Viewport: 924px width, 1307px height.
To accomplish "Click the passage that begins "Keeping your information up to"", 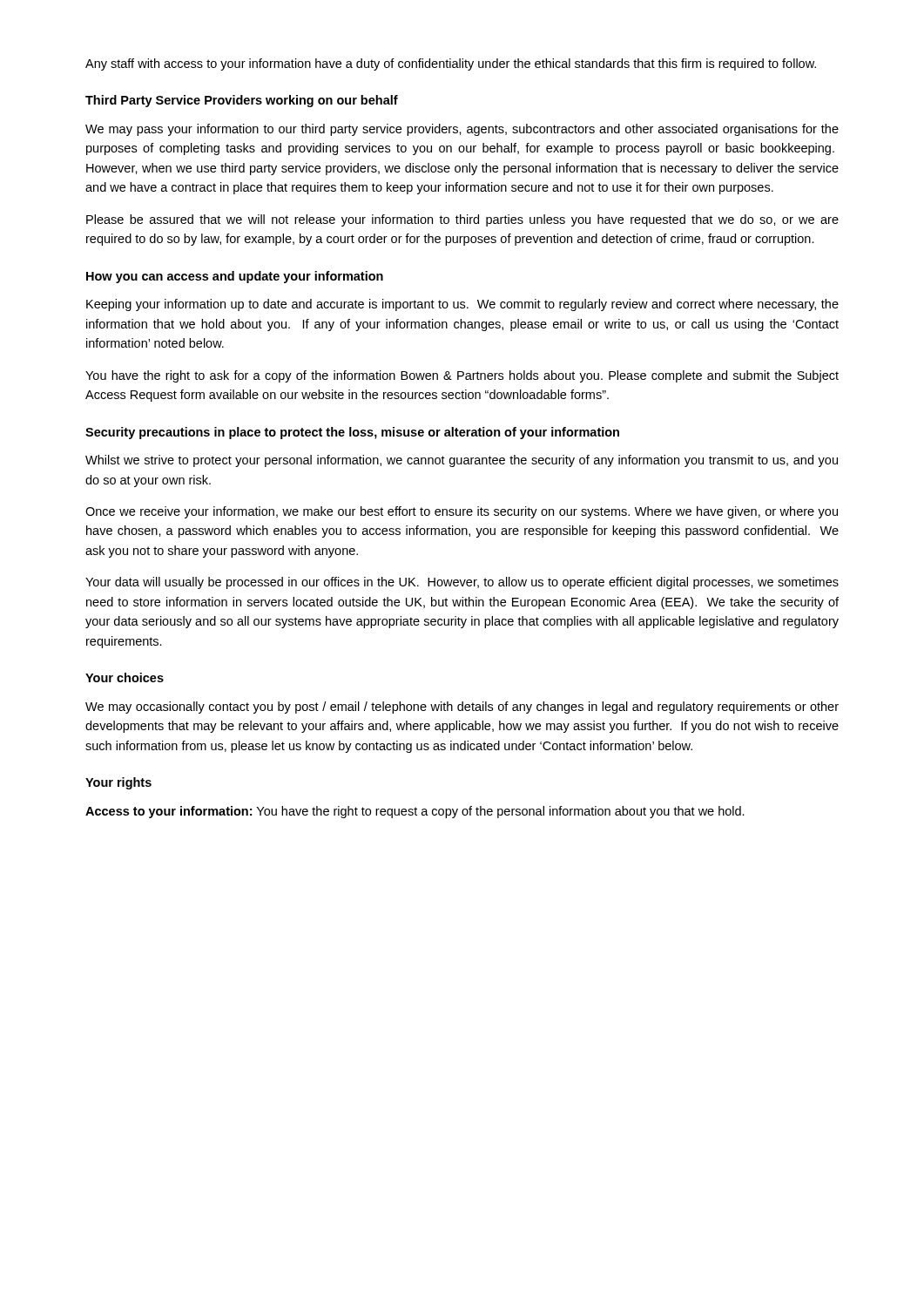I will click(x=462, y=324).
